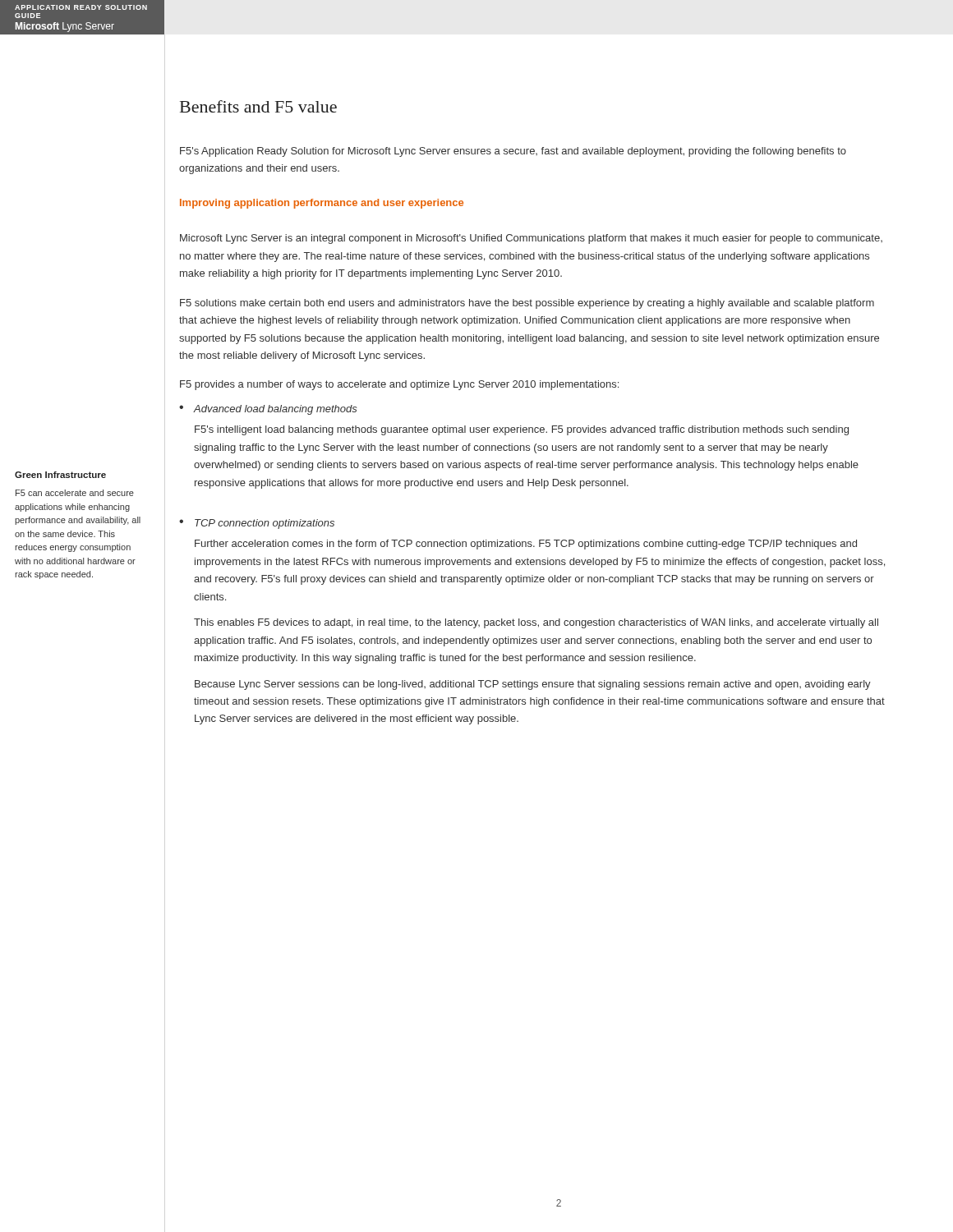Select the text block with the text "F5 can accelerate"
Viewport: 953px width, 1232px height.
78,533
